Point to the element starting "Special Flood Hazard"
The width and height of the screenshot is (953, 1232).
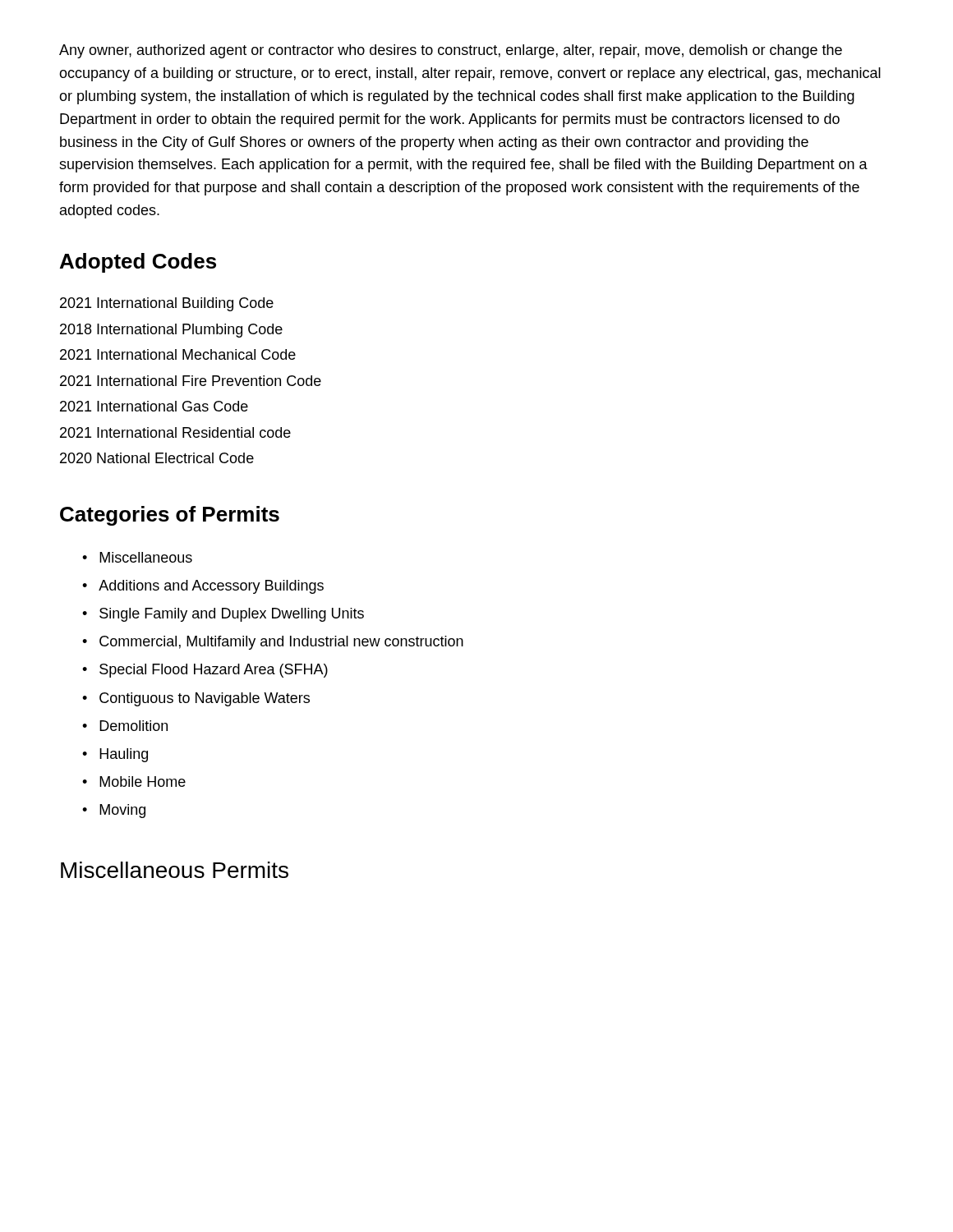pyautogui.click(x=205, y=671)
